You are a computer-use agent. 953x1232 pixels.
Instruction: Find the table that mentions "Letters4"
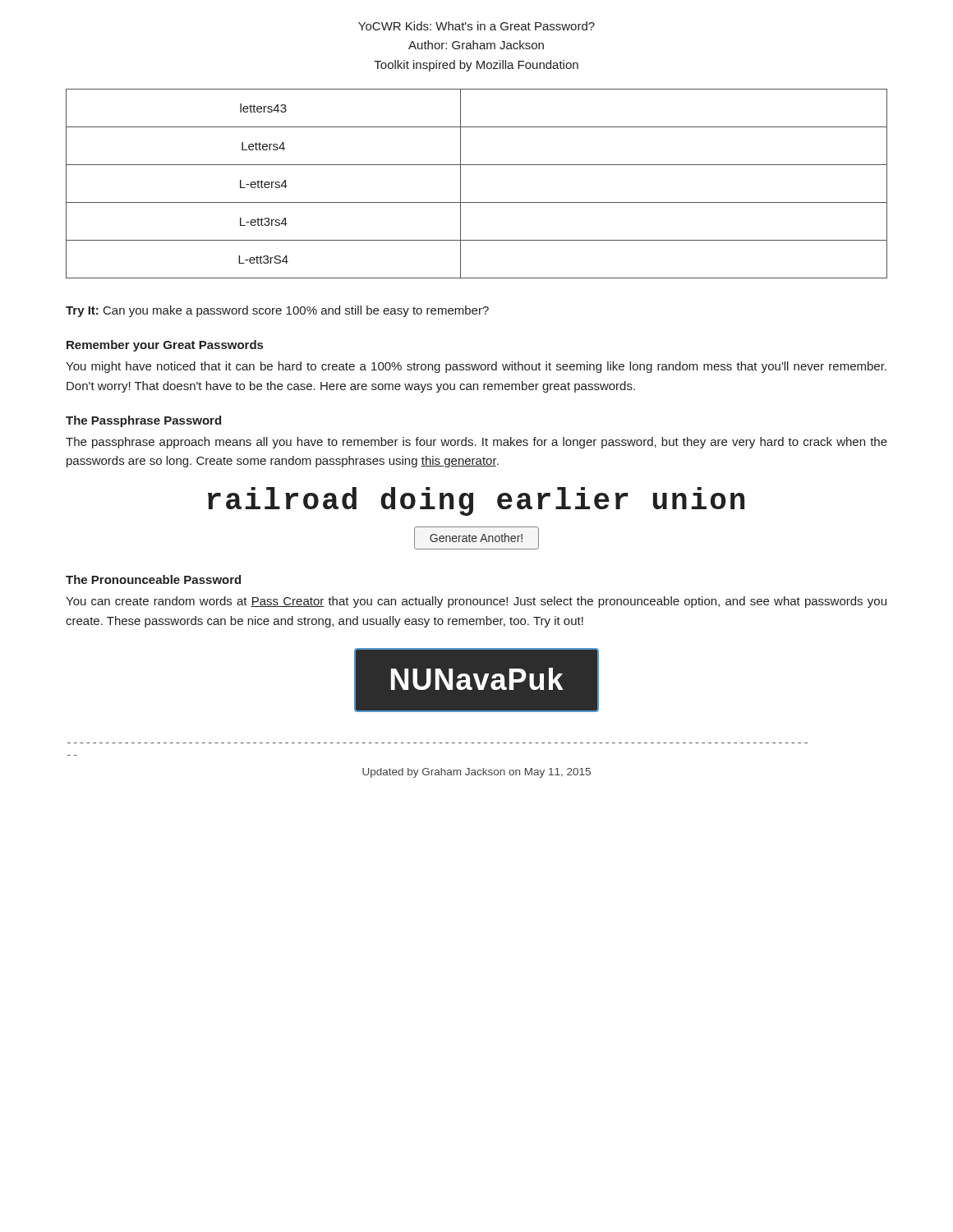476,183
